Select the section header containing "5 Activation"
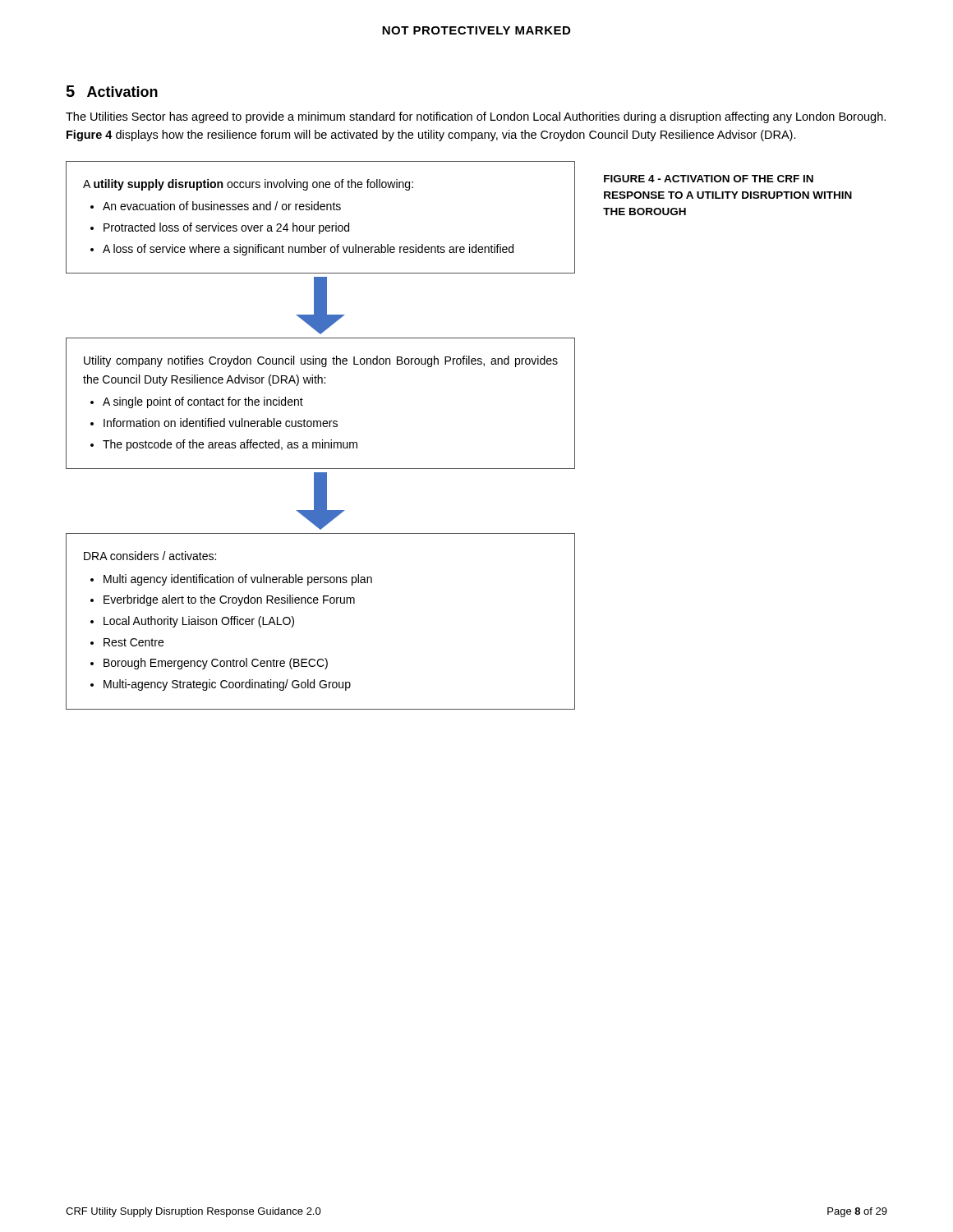 112,91
